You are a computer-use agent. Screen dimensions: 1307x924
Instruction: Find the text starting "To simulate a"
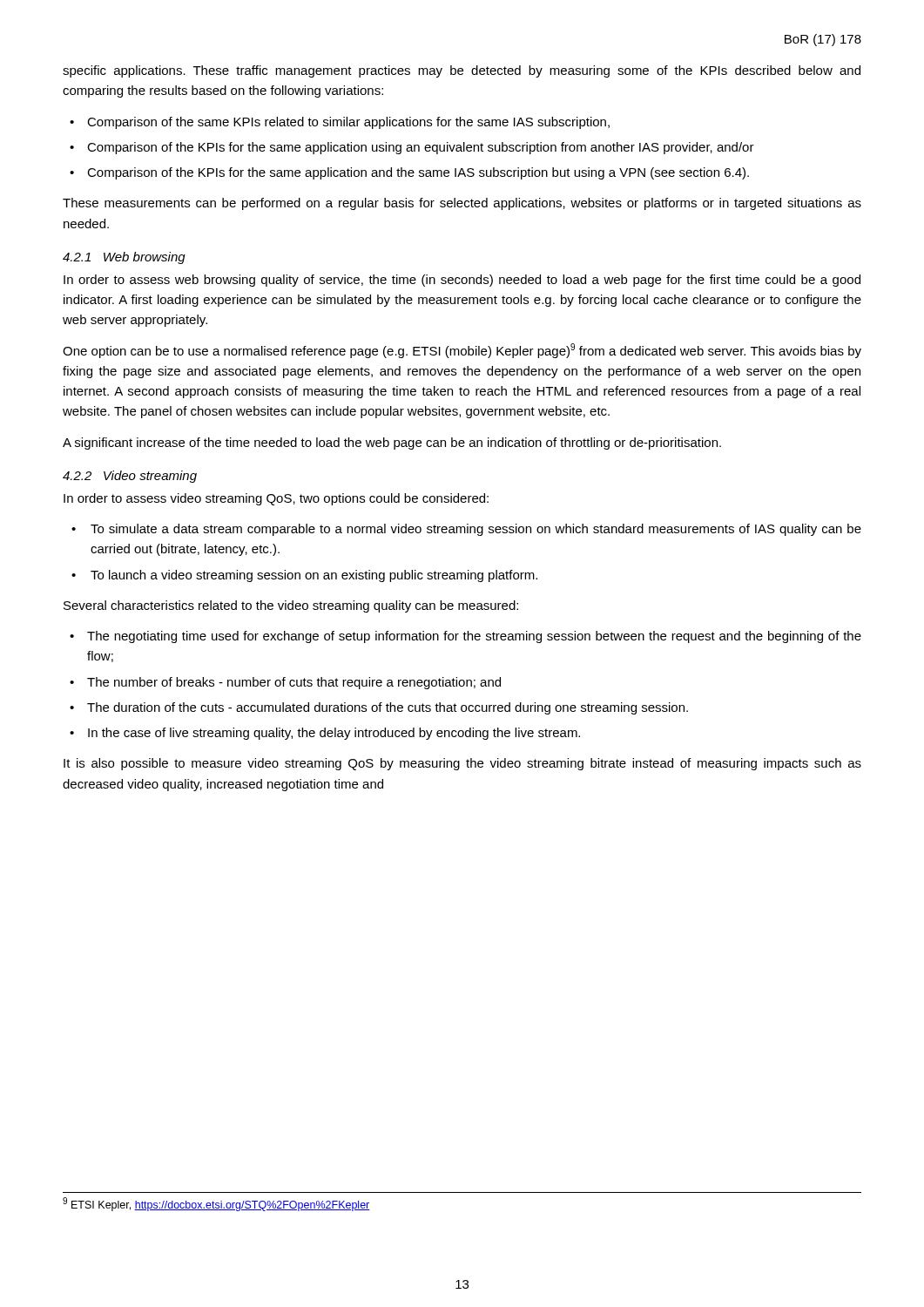(x=476, y=539)
